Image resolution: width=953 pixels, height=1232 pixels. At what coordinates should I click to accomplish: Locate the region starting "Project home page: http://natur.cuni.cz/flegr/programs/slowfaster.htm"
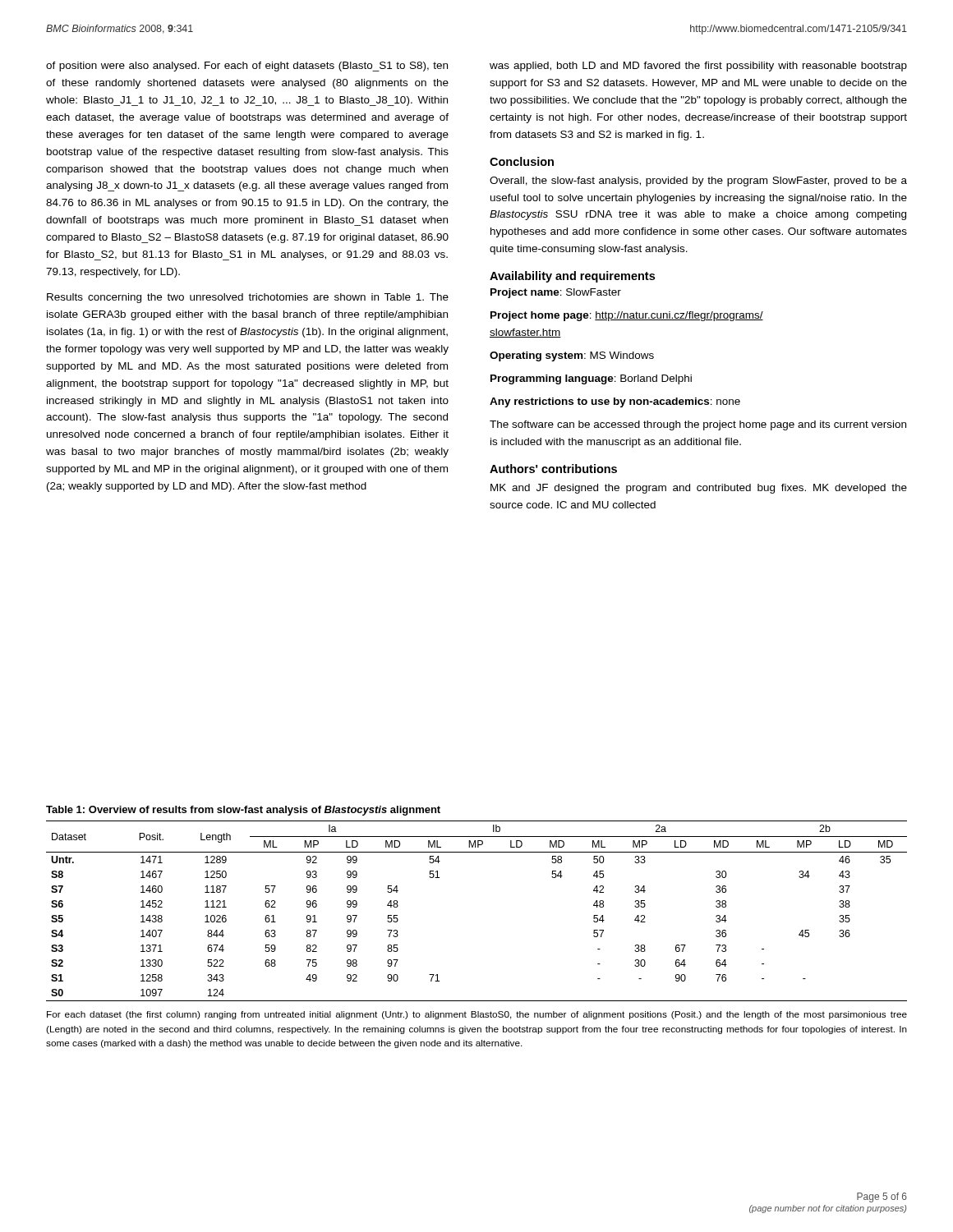(698, 324)
